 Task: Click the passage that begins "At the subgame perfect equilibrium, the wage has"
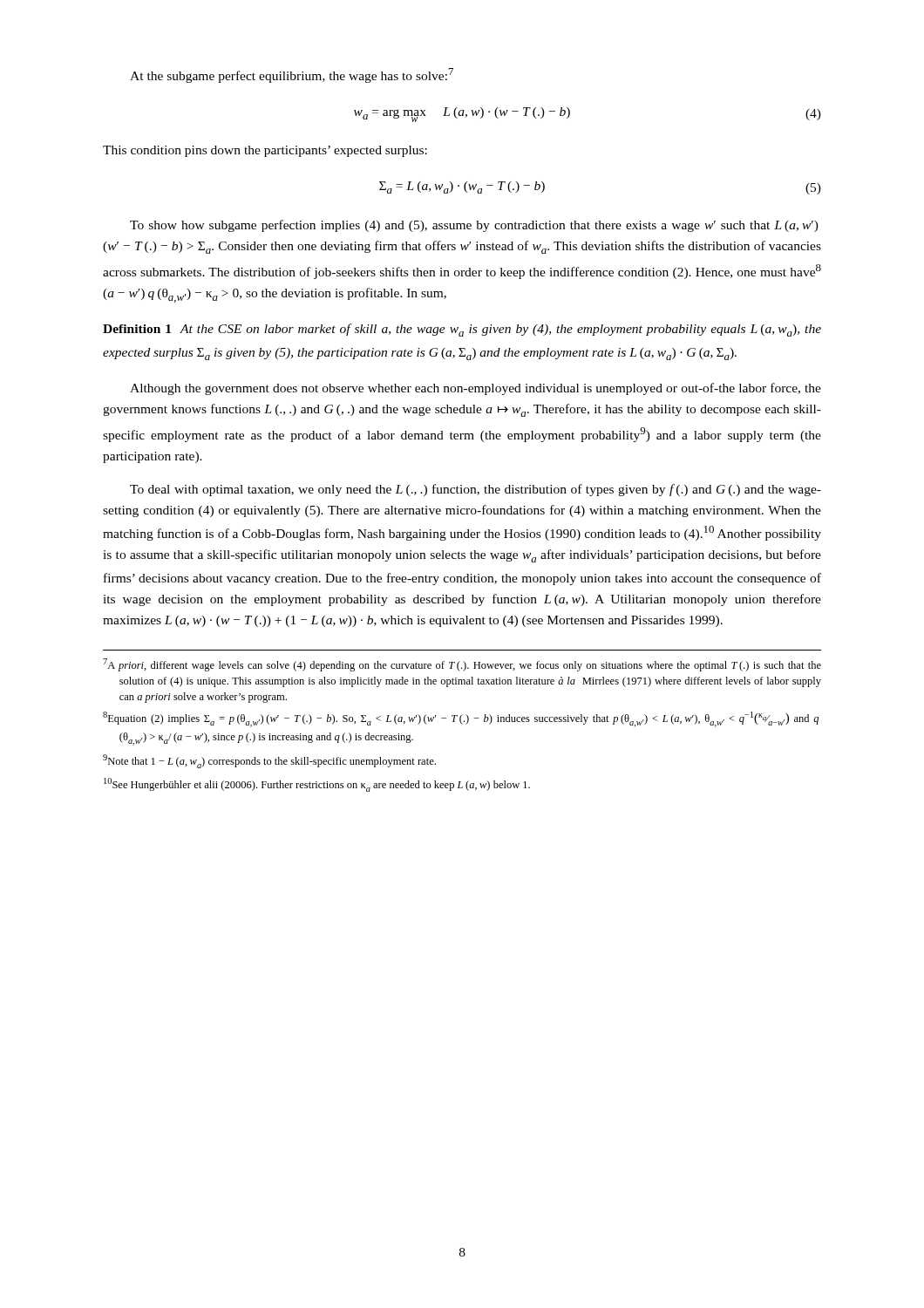462,75
